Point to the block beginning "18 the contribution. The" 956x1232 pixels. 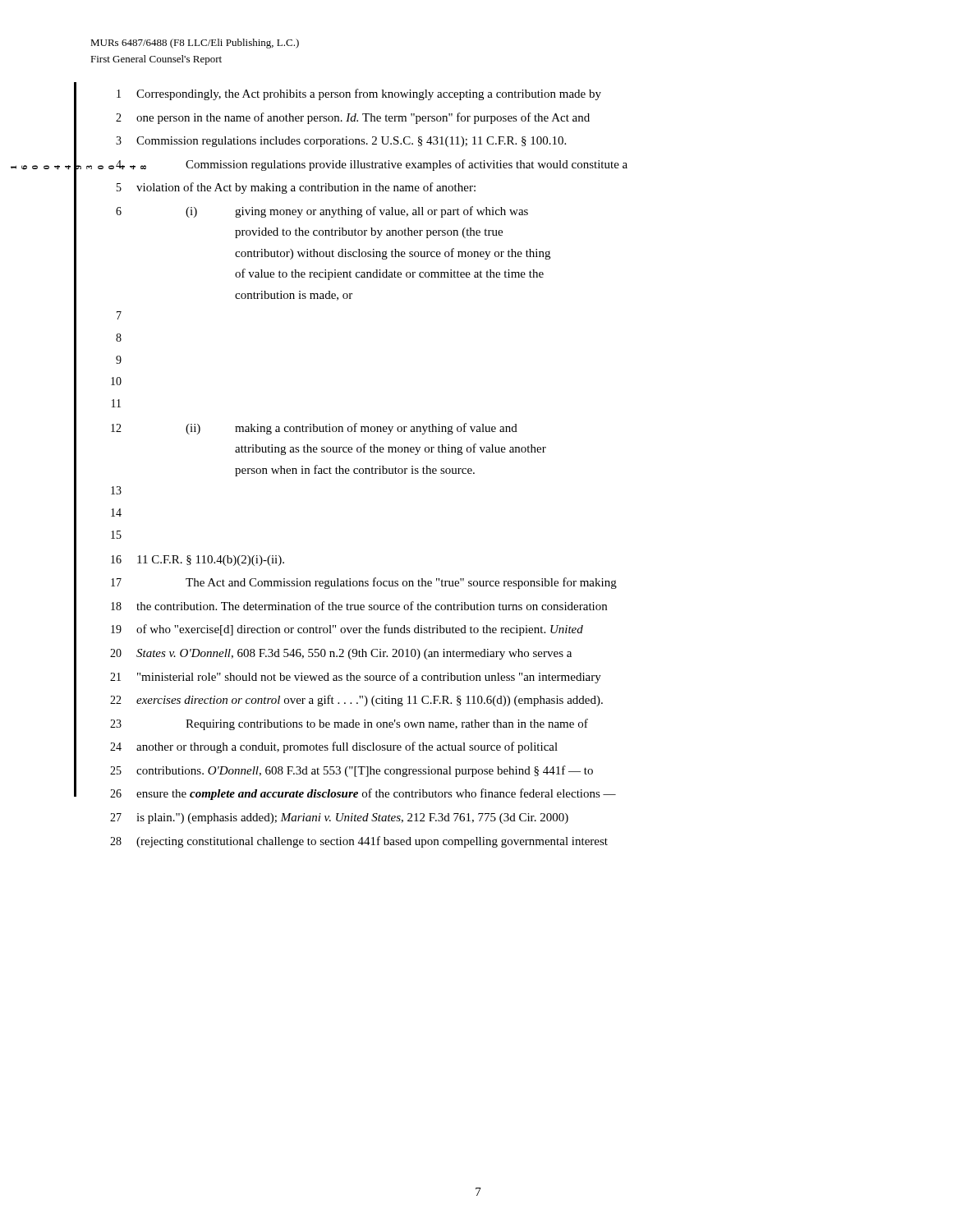coord(486,606)
